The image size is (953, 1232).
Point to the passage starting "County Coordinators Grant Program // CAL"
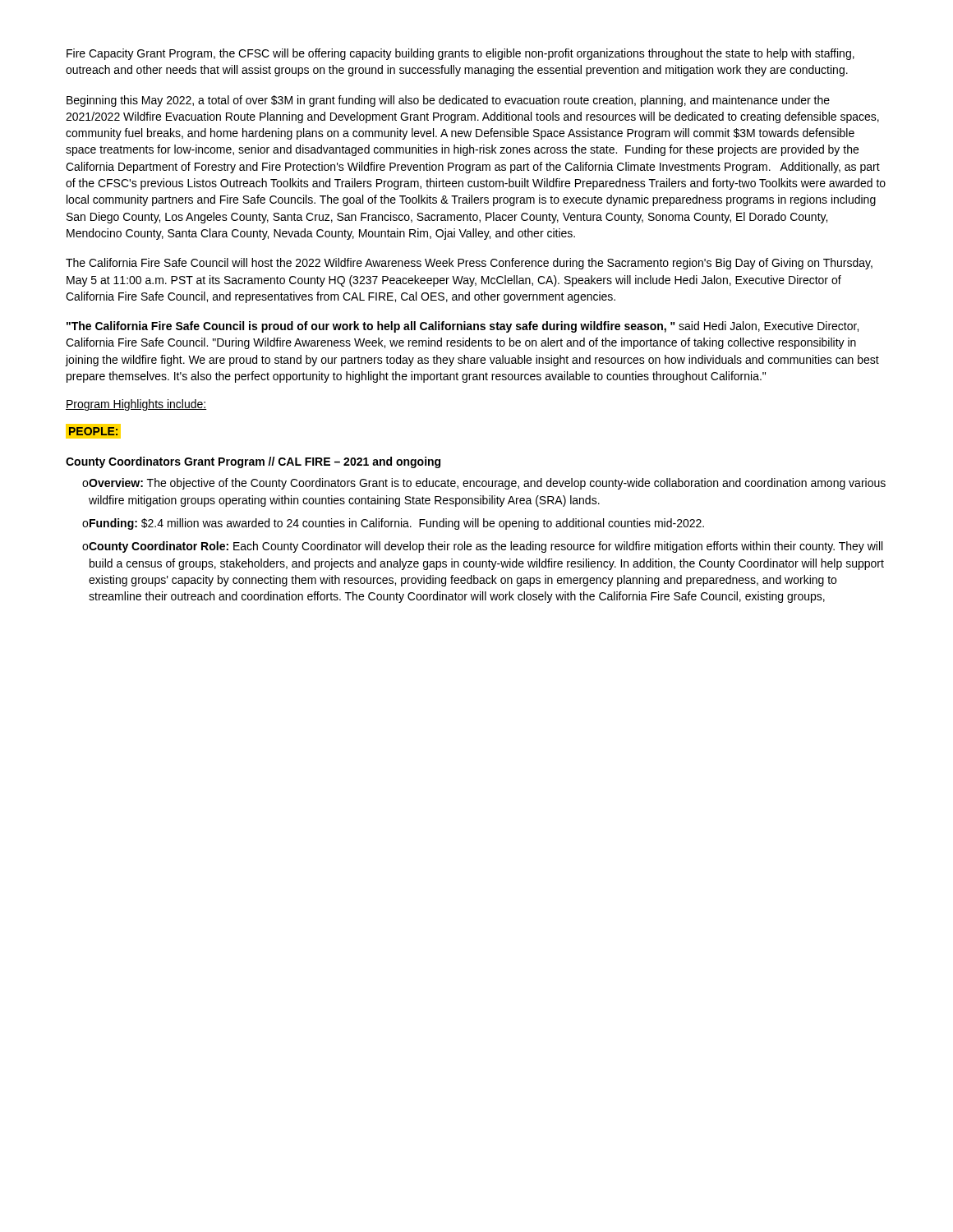coord(253,462)
